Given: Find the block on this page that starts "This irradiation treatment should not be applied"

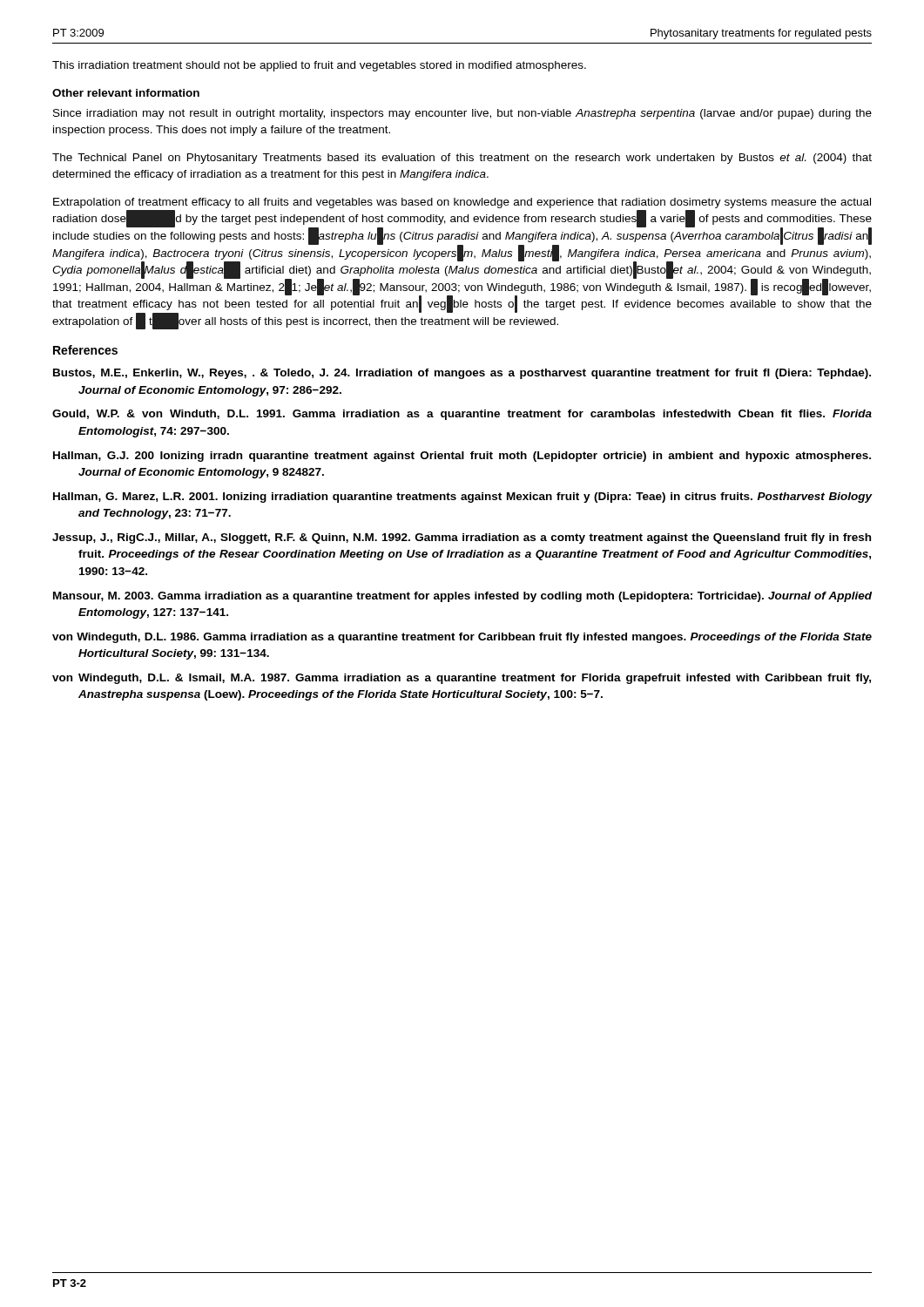Looking at the screenshot, I should click(x=462, y=65).
